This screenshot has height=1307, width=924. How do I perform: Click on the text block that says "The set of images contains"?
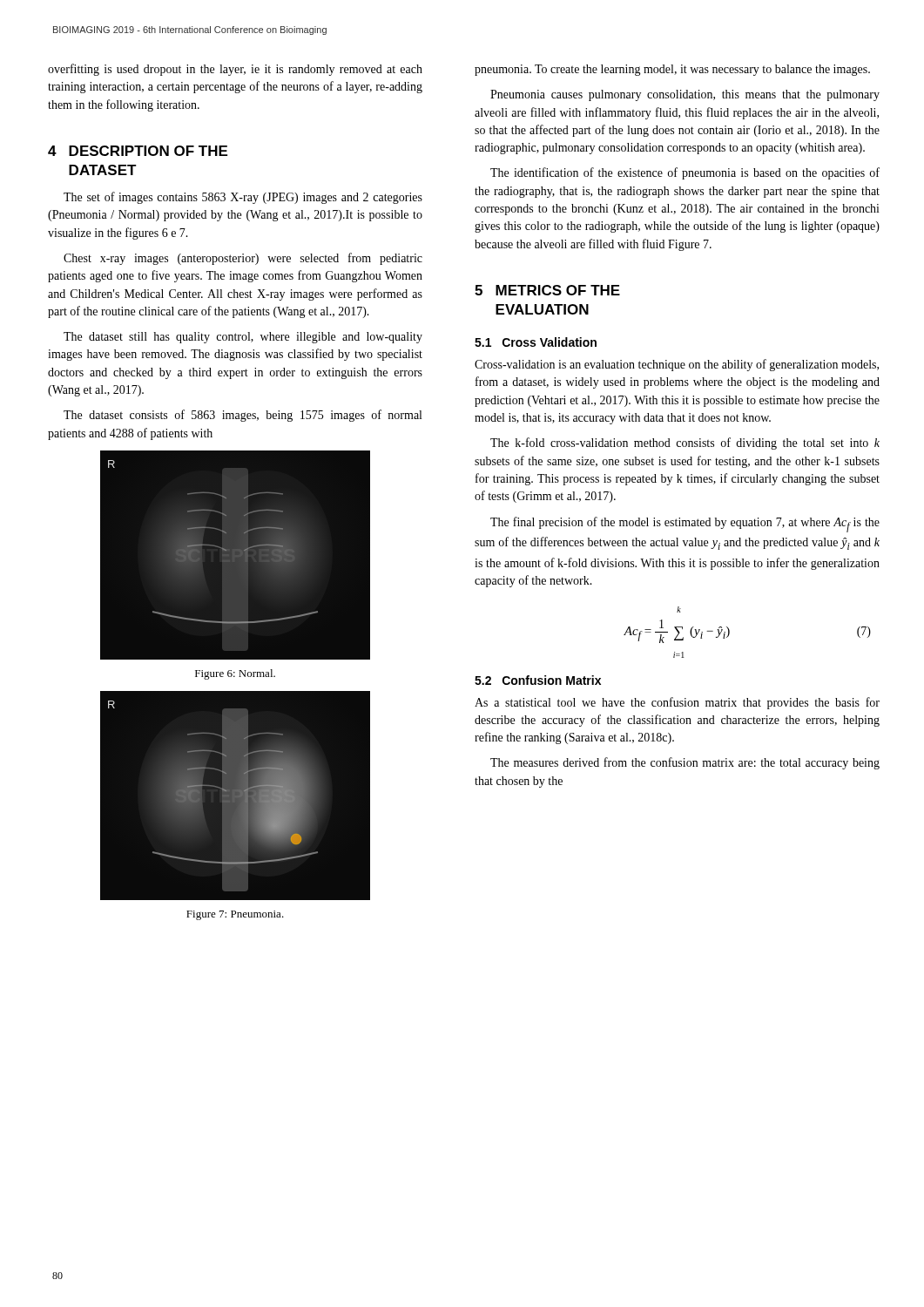(235, 316)
